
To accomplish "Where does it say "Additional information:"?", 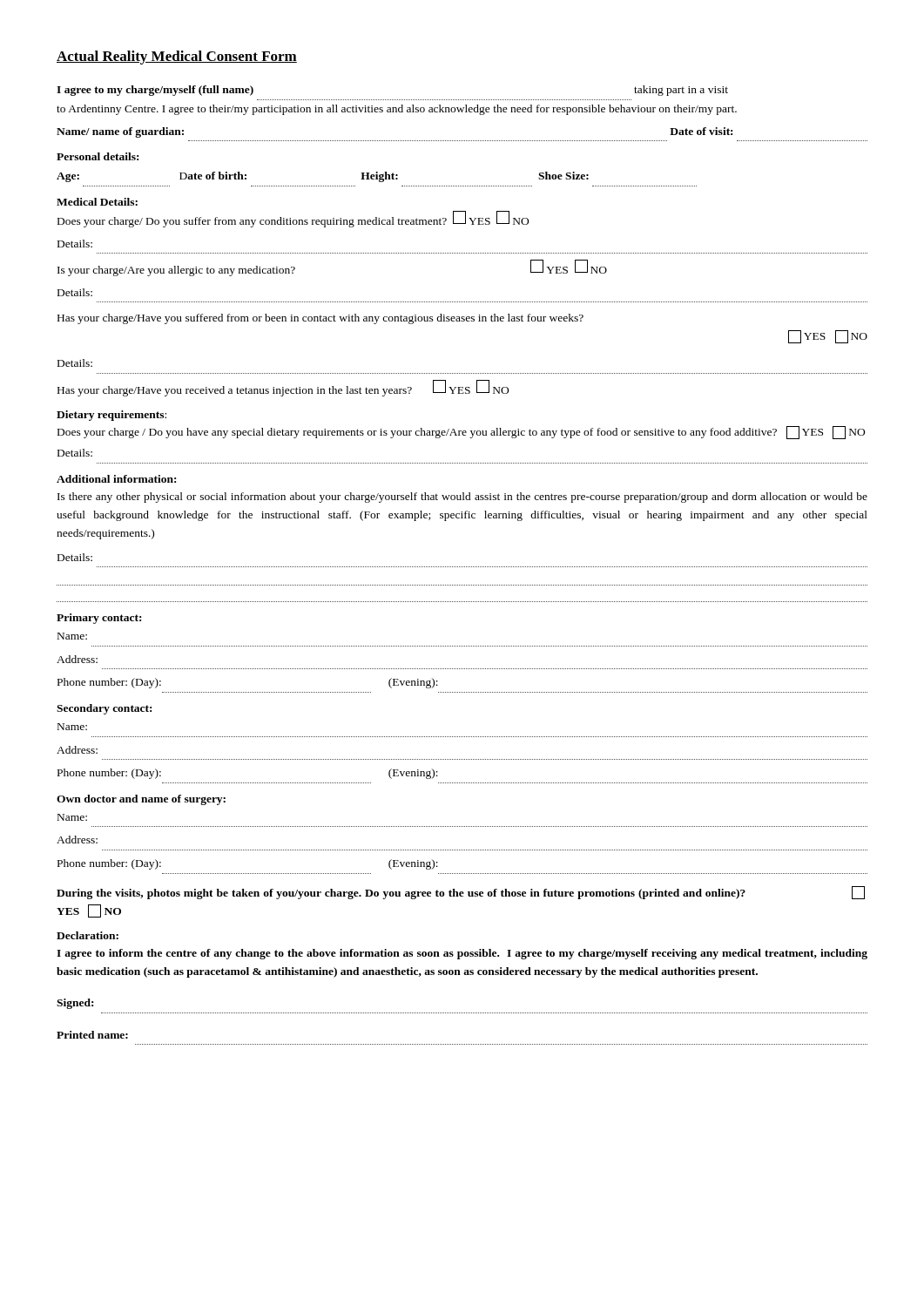I will [x=117, y=479].
